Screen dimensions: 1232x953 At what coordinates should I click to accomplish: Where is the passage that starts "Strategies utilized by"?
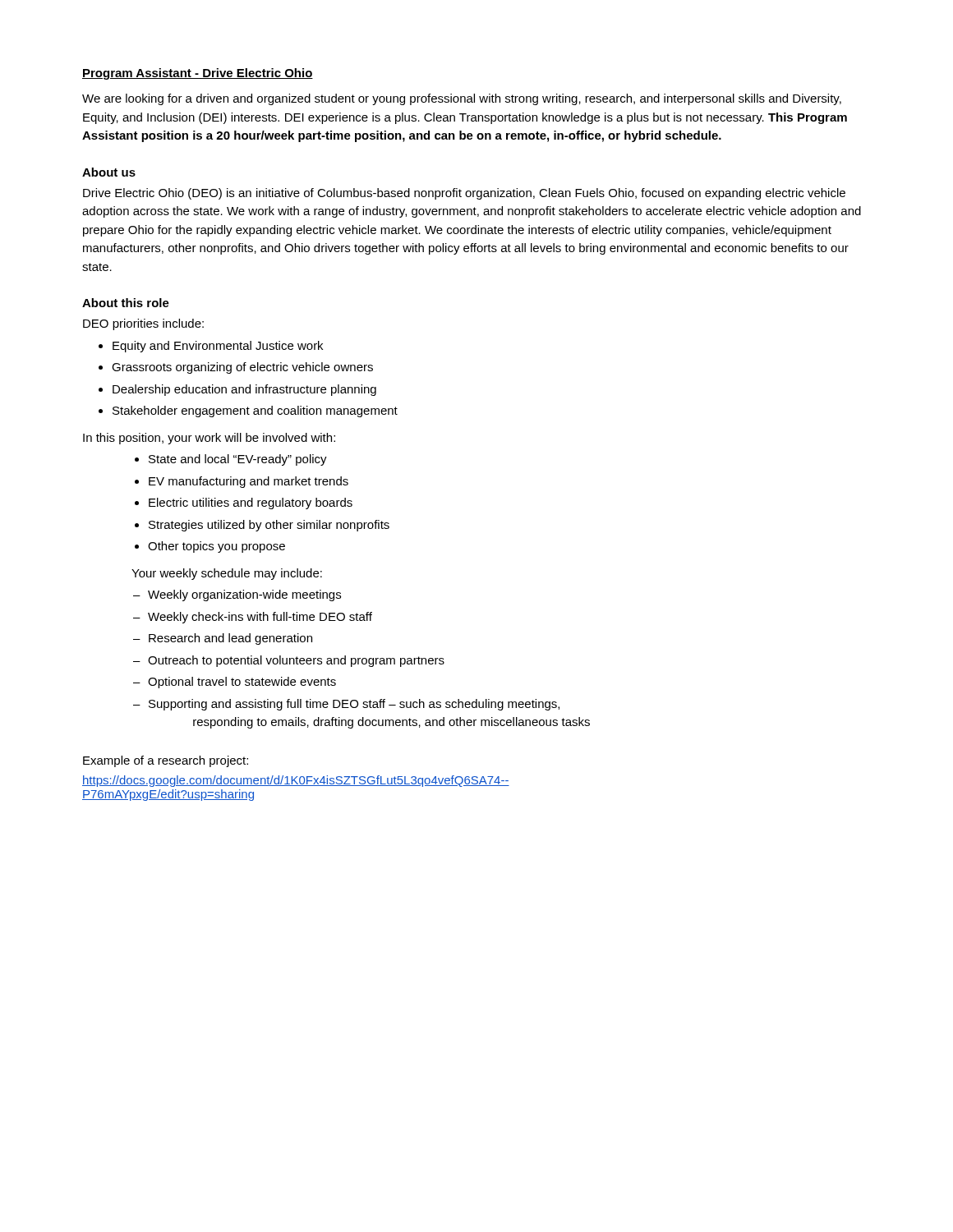(x=269, y=524)
